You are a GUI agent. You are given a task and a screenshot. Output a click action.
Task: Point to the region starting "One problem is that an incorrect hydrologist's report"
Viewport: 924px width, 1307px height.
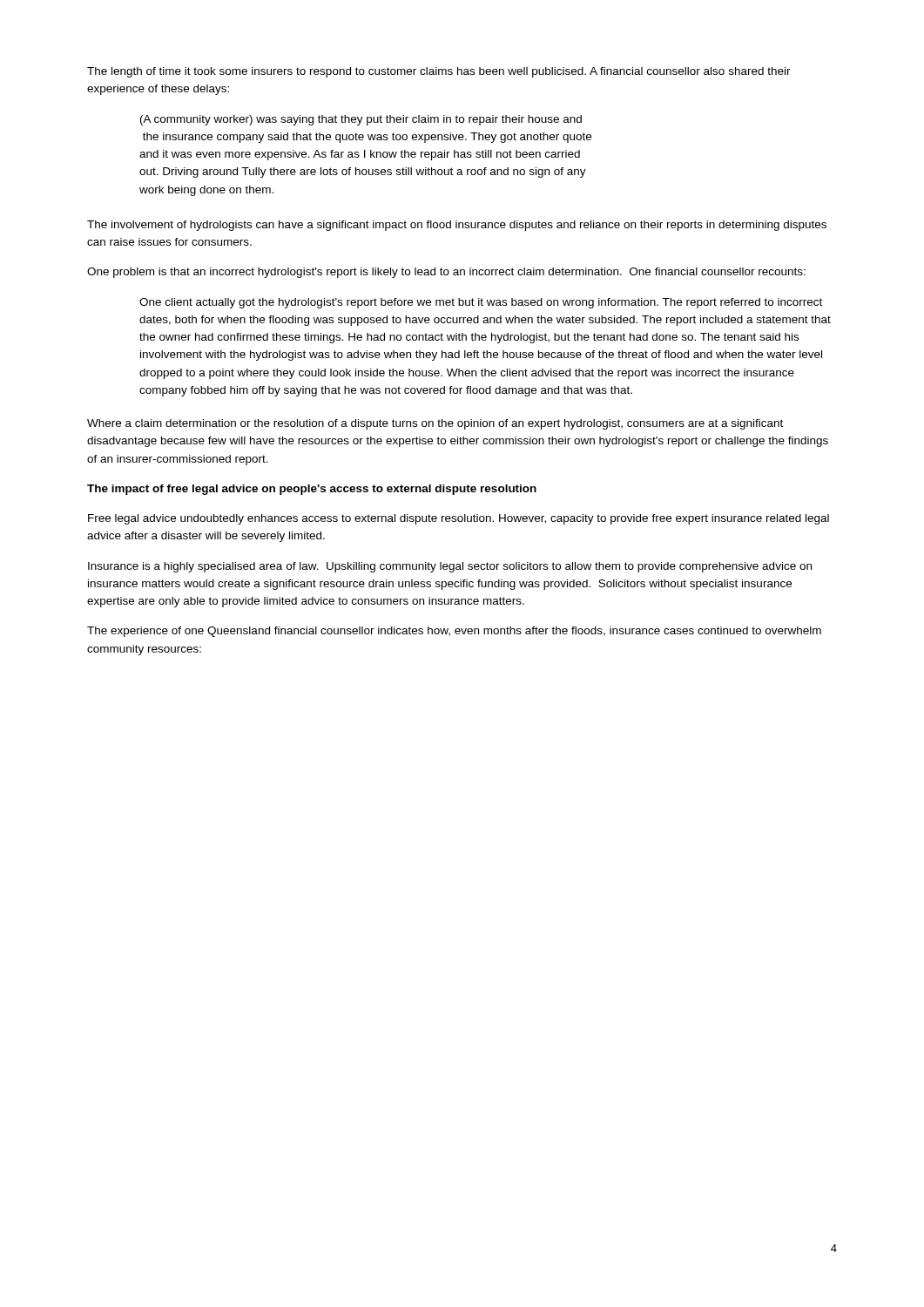447,272
